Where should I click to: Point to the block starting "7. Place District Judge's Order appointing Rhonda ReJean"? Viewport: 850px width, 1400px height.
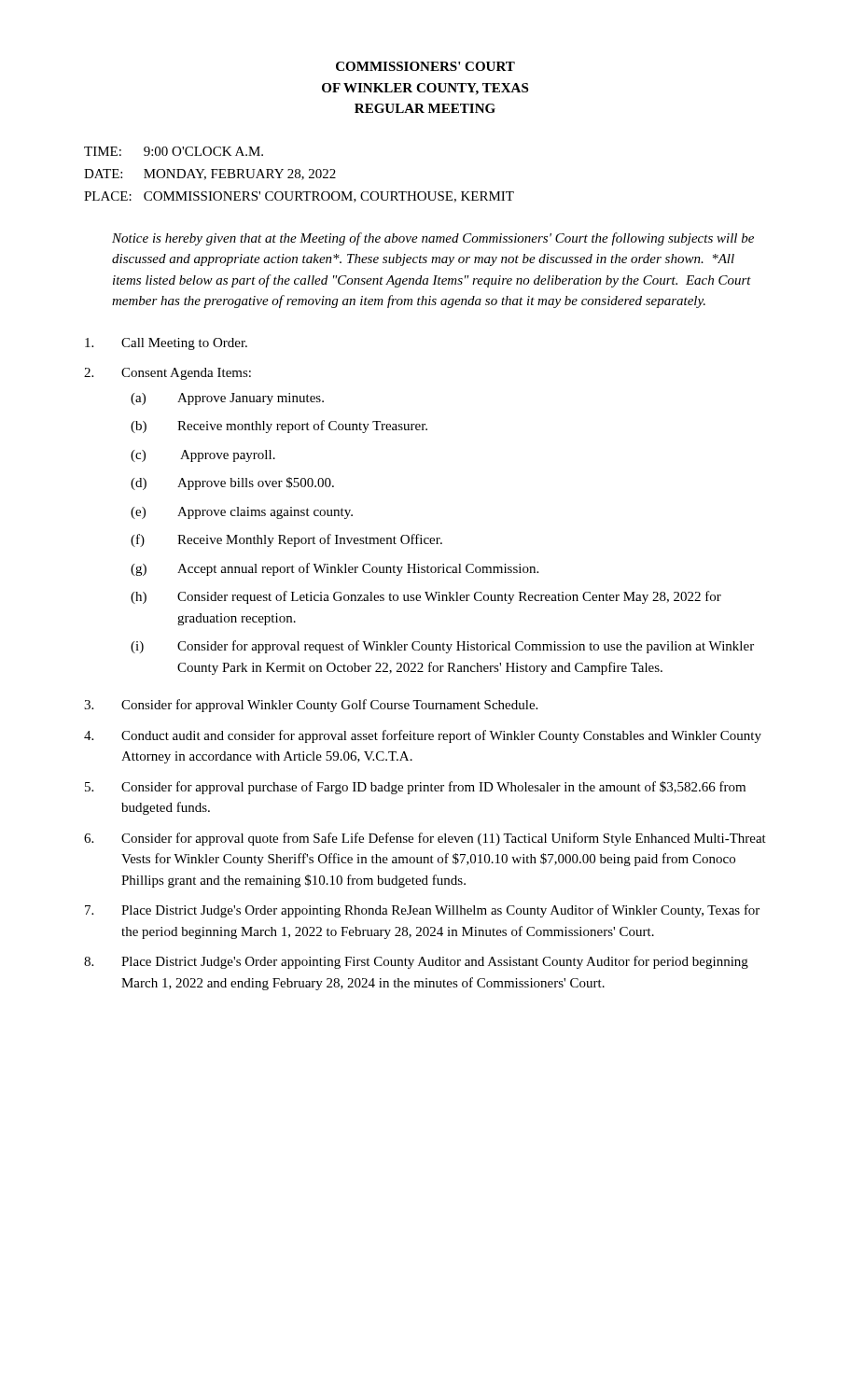pos(425,921)
